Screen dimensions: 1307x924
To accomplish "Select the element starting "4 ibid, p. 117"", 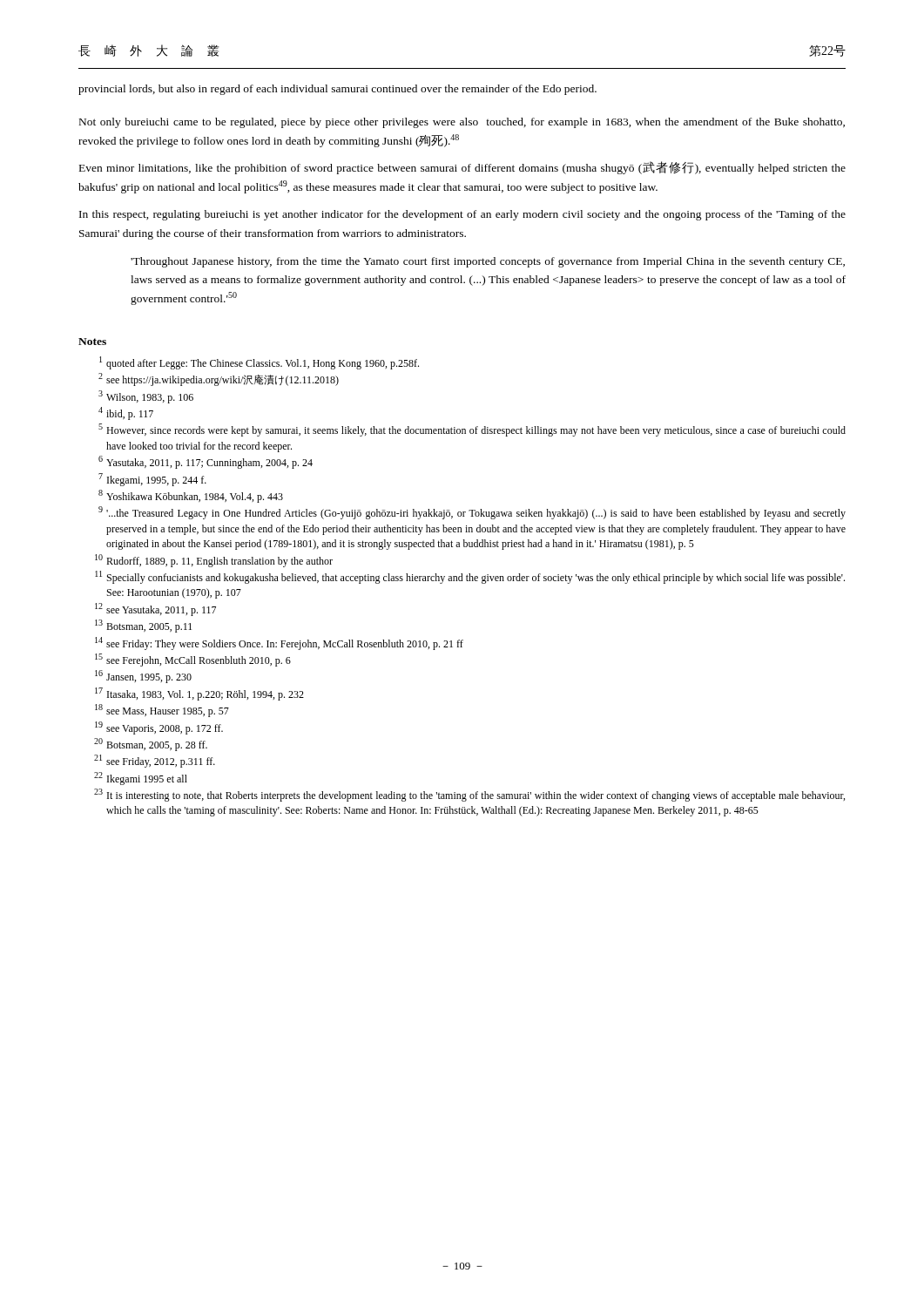I will pyautogui.click(x=126, y=413).
